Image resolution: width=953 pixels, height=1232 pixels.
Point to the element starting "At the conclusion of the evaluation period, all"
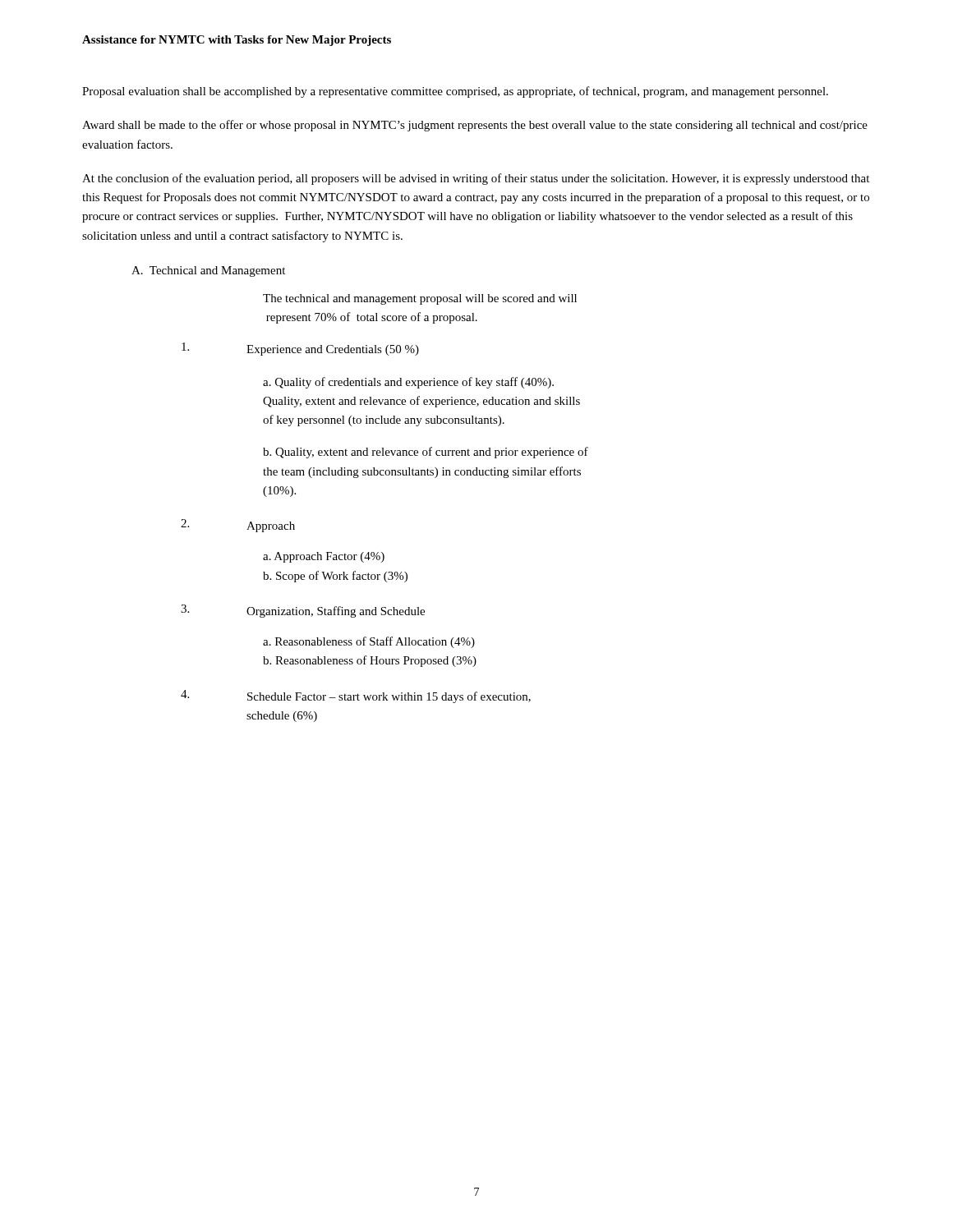coord(476,207)
